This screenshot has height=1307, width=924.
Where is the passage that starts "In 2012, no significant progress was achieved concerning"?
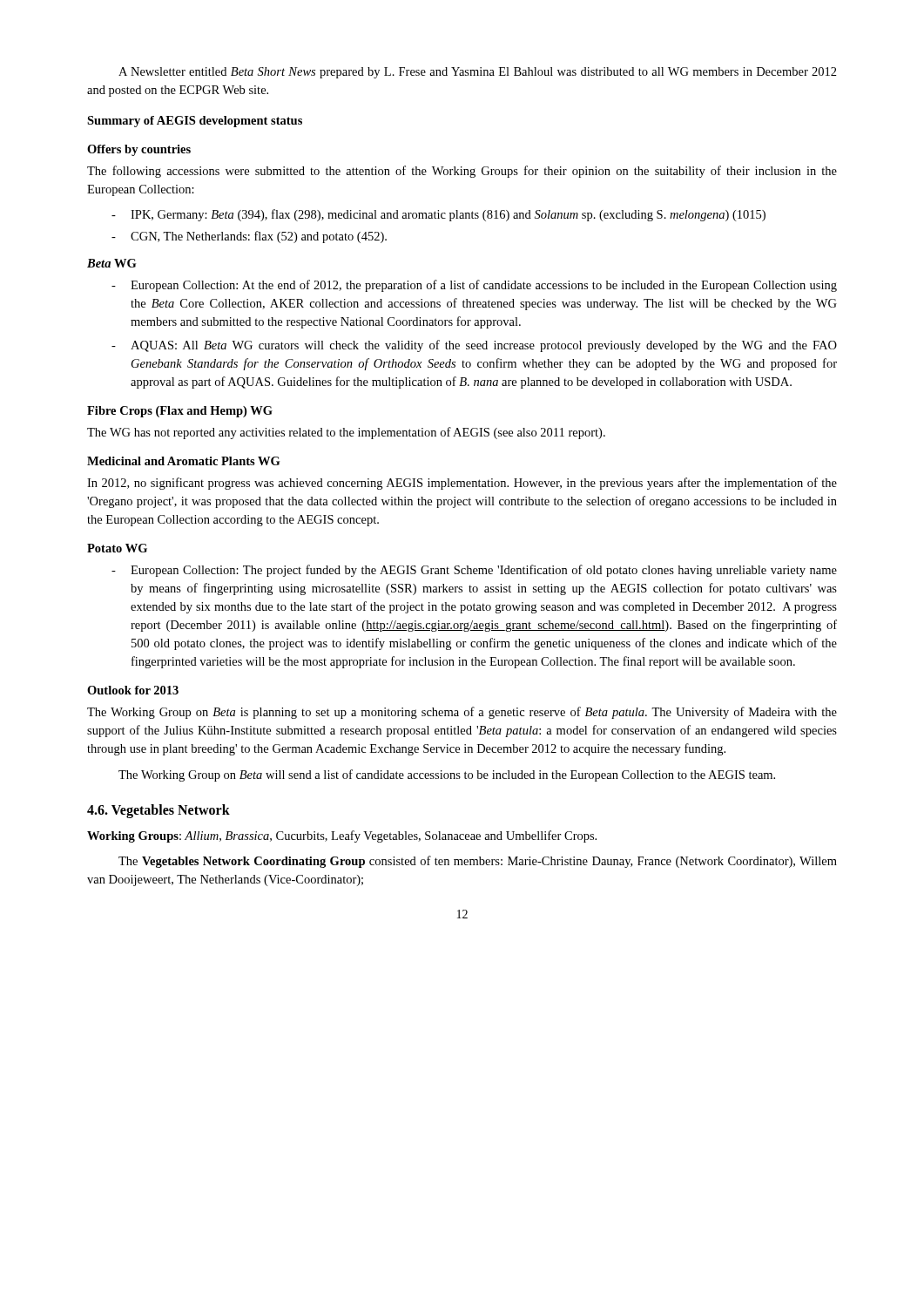pos(462,502)
